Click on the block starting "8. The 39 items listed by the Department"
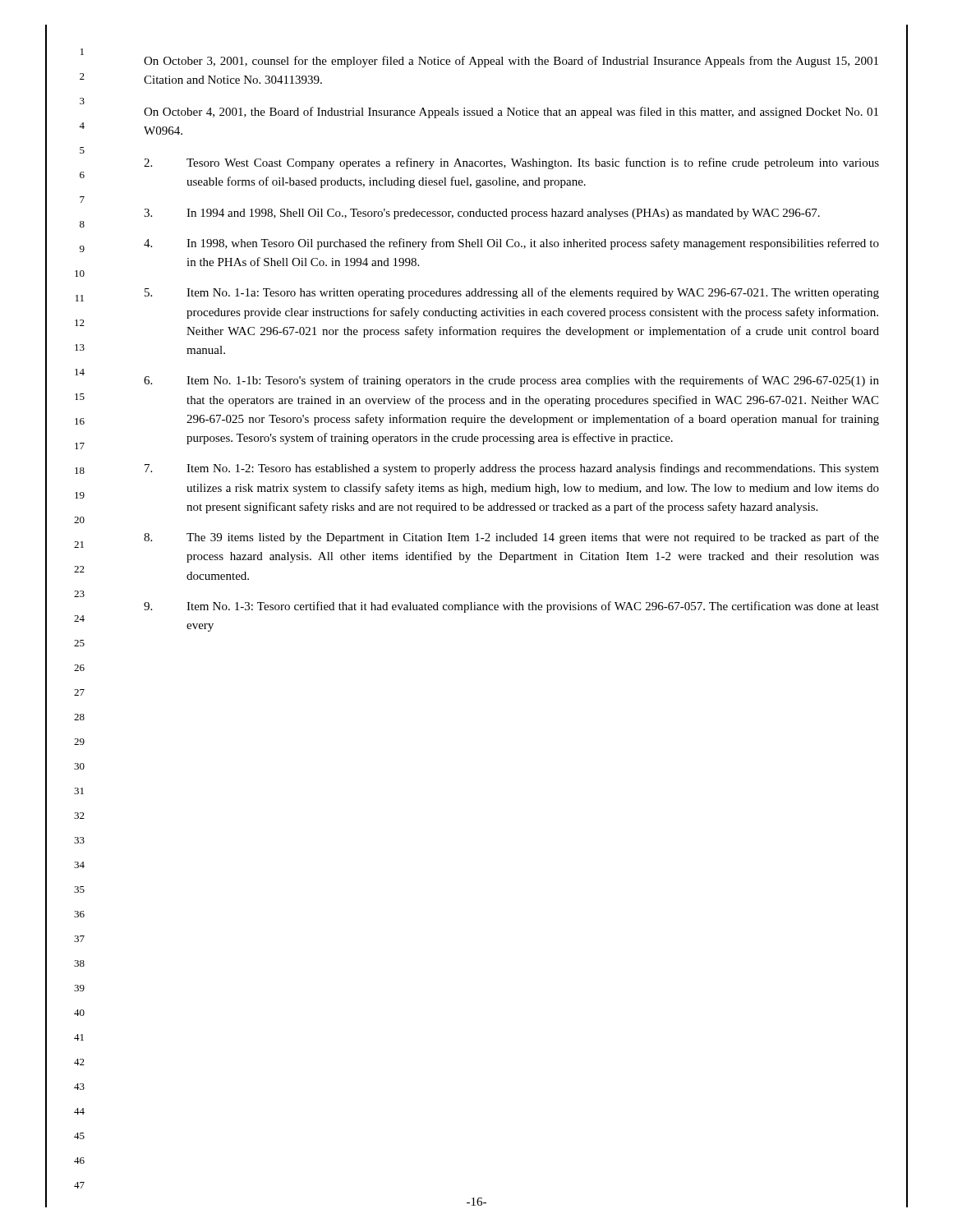Screen dimensions: 1232x953 tap(511, 557)
